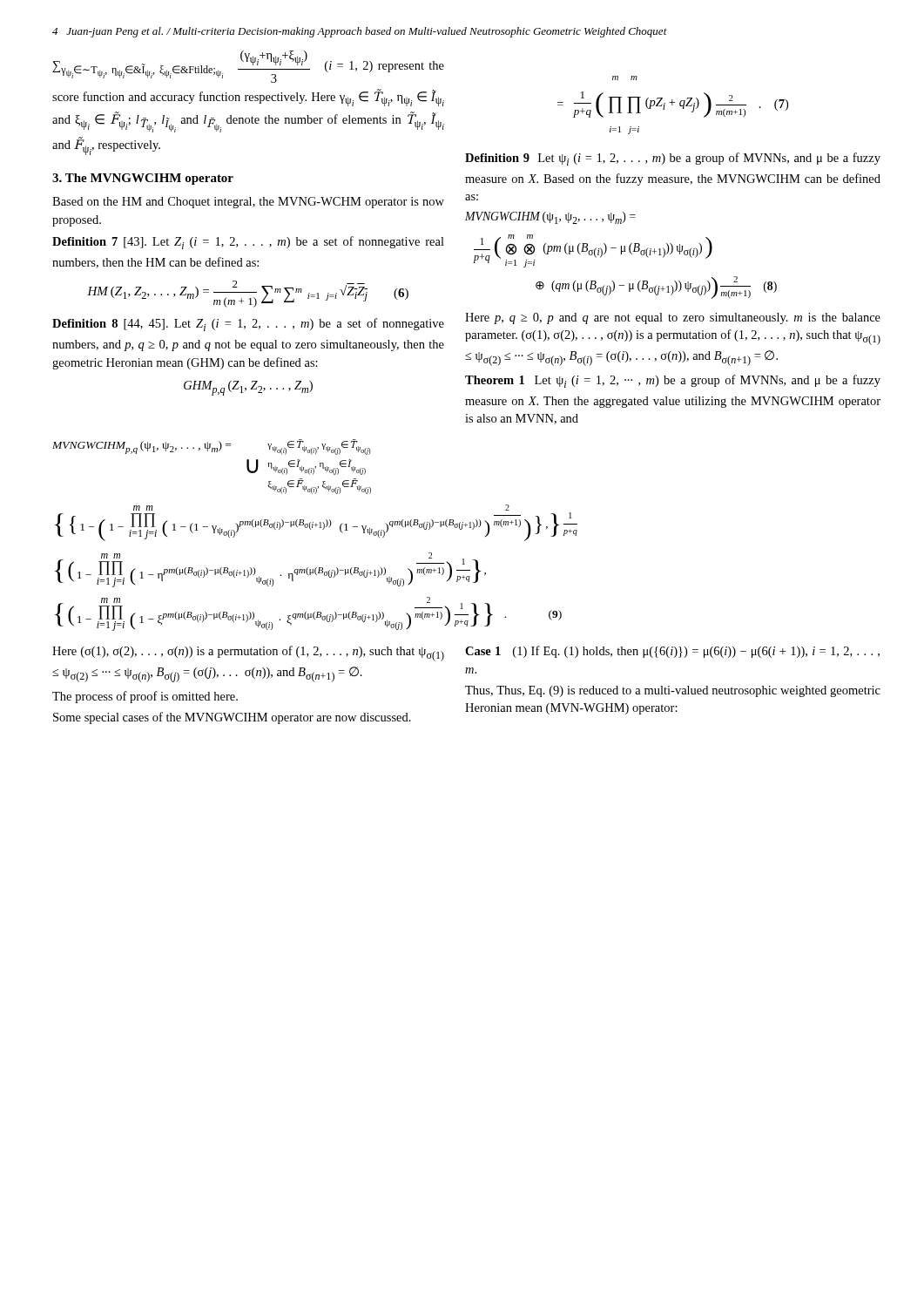The image size is (924, 1307).
Task: Locate the block of text that opens with "The process of proof is"
Action: click(x=145, y=696)
